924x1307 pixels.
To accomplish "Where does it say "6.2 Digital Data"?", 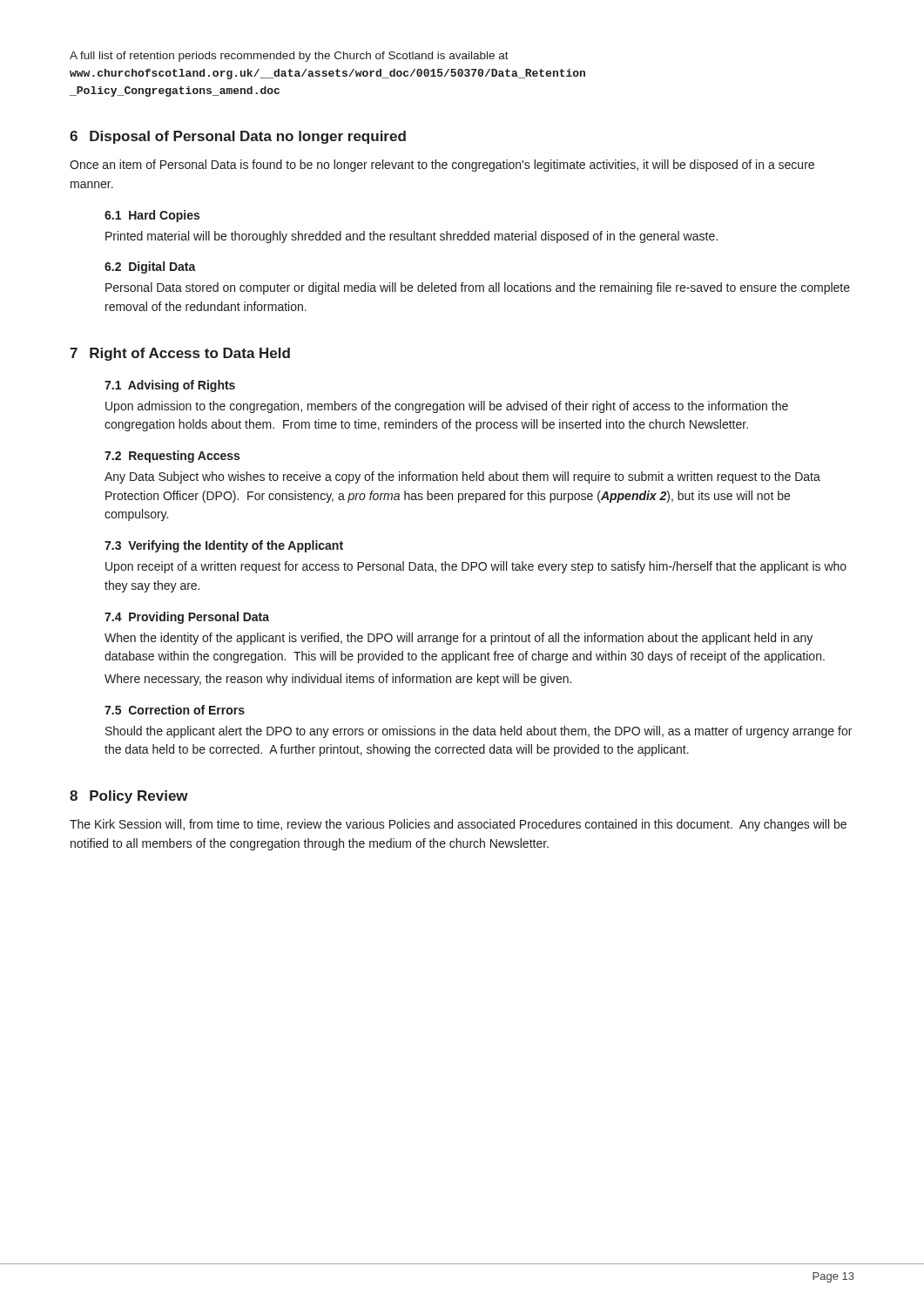I will [x=150, y=267].
